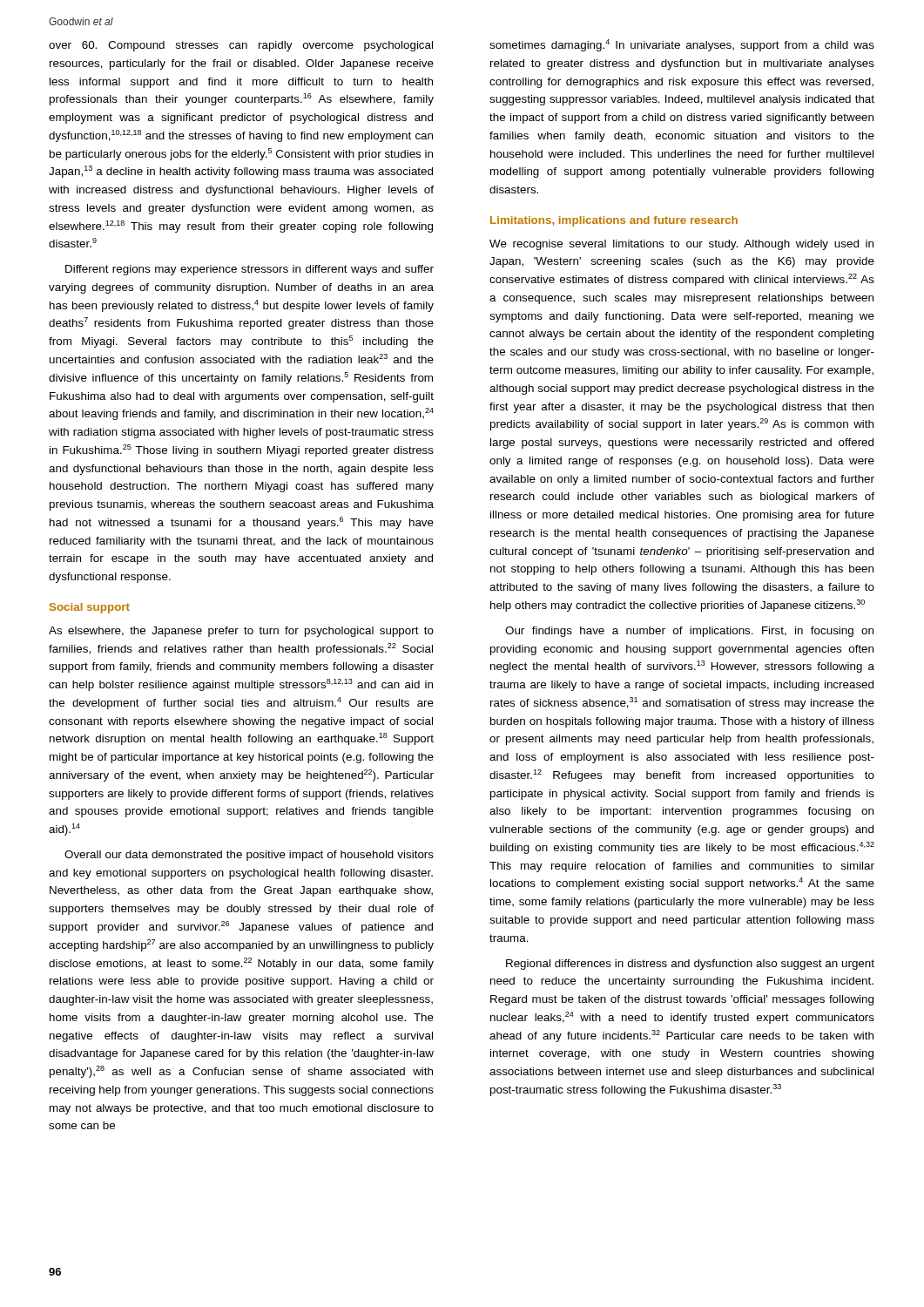Find the text block that says "Our findings have"
The width and height of the screenshot is (924, 1307).
click(x=682, y=785)
